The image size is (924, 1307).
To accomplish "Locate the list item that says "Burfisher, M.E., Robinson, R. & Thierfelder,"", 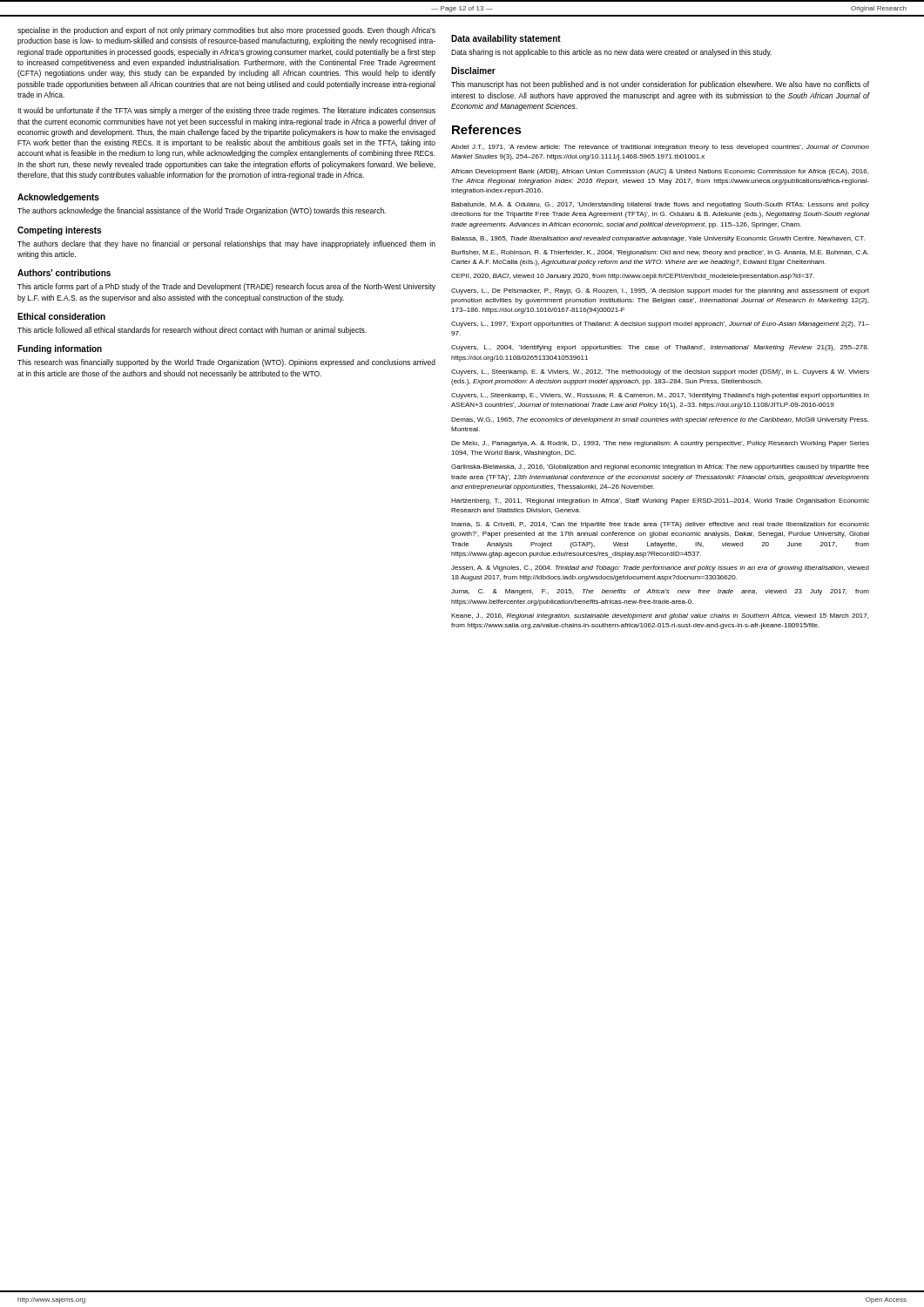I will coord(660,257).
